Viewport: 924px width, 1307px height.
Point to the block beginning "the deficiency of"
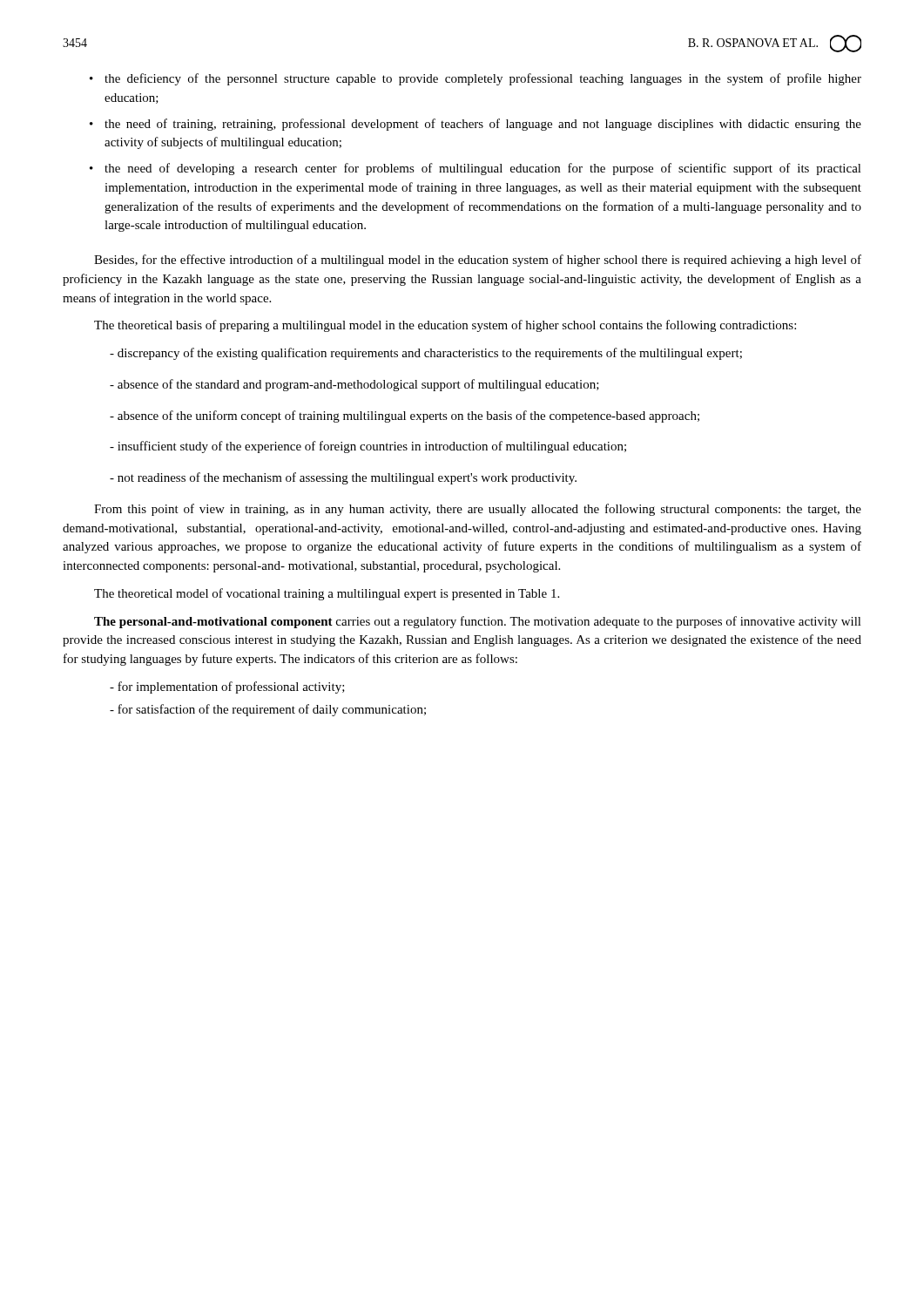(x=483, y=88)
